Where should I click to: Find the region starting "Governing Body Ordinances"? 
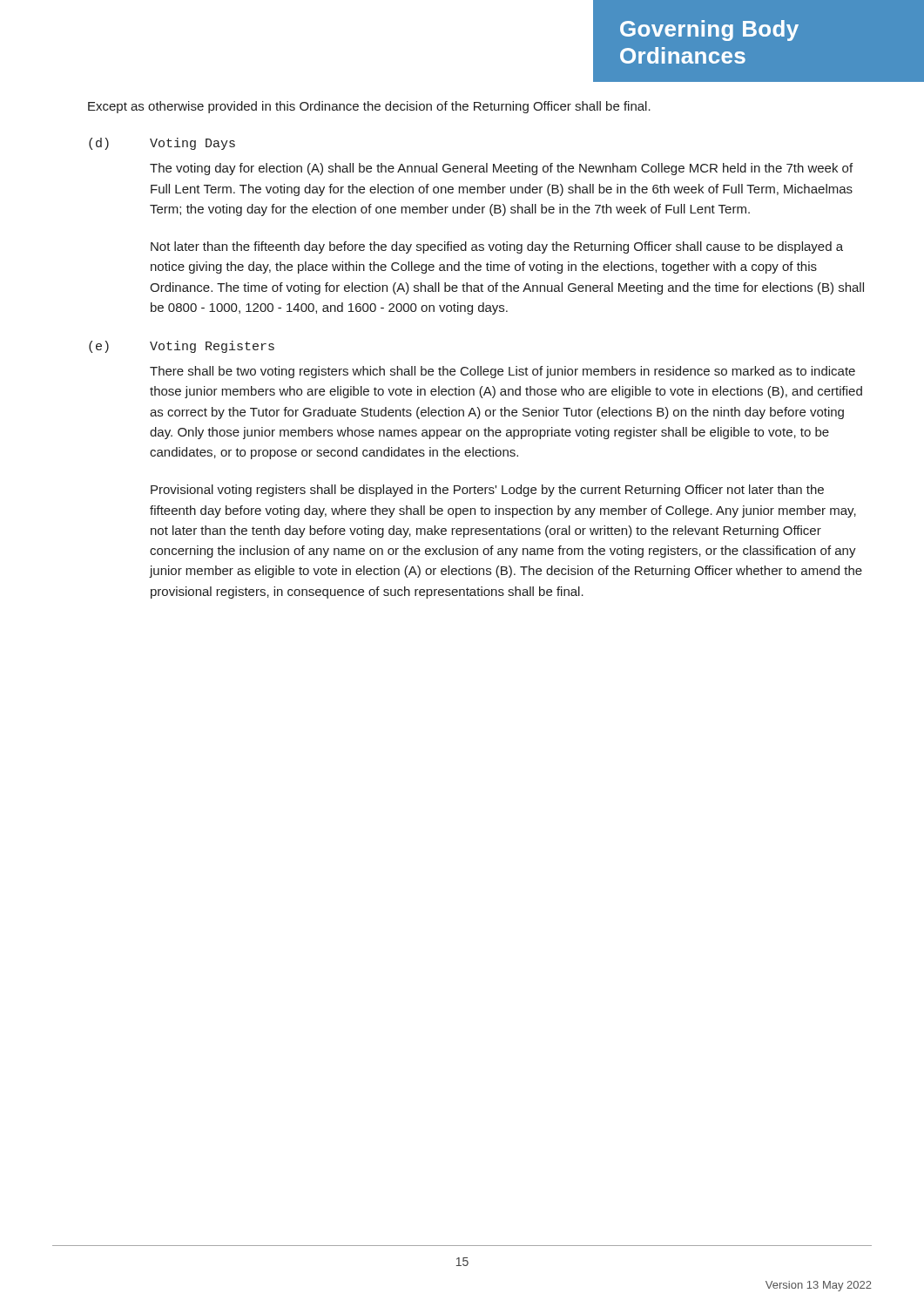click(x=759, y=43)
